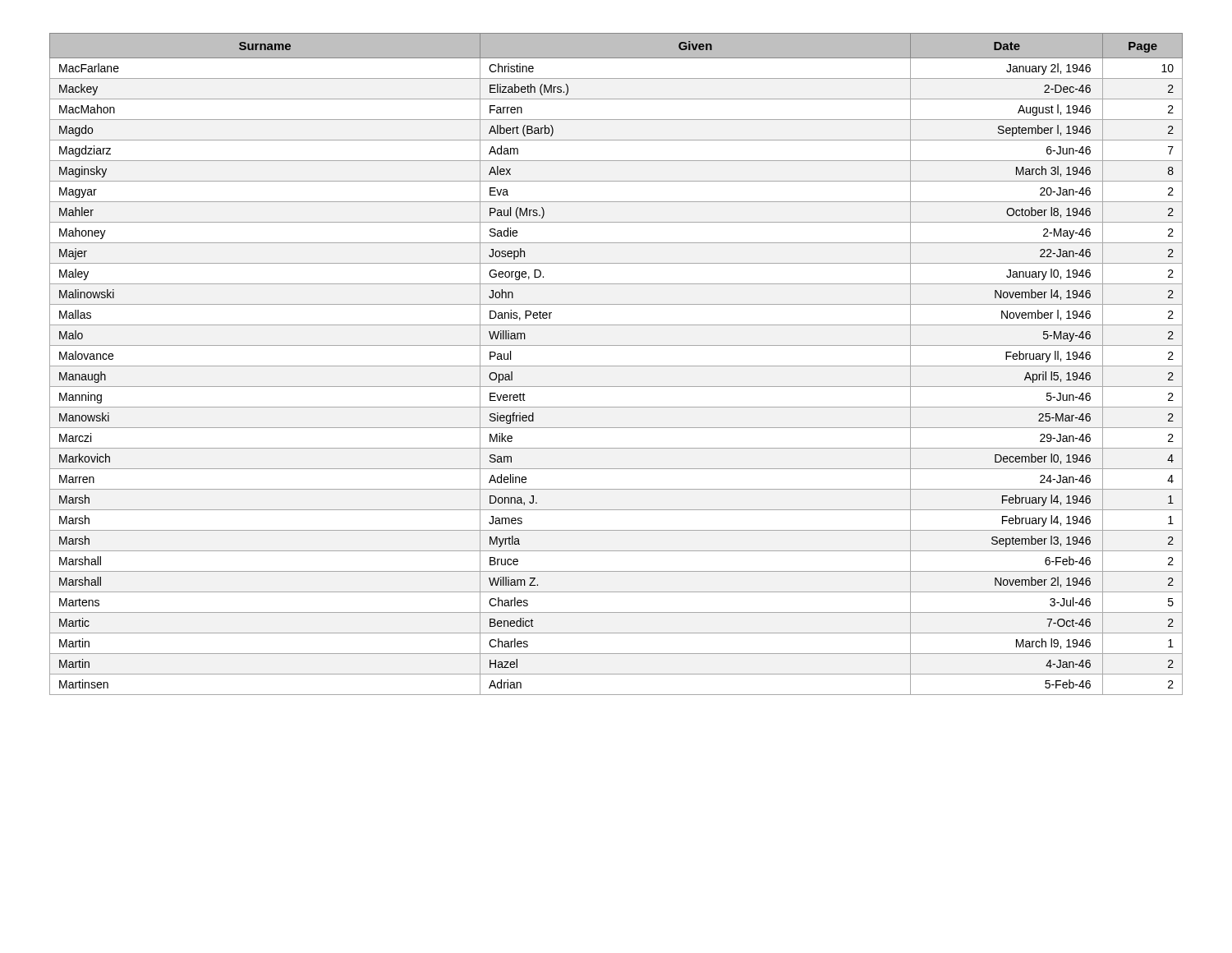Select the table that reads "November l, 1946"
Screen dimensions: 953x1232
[616, 364]
